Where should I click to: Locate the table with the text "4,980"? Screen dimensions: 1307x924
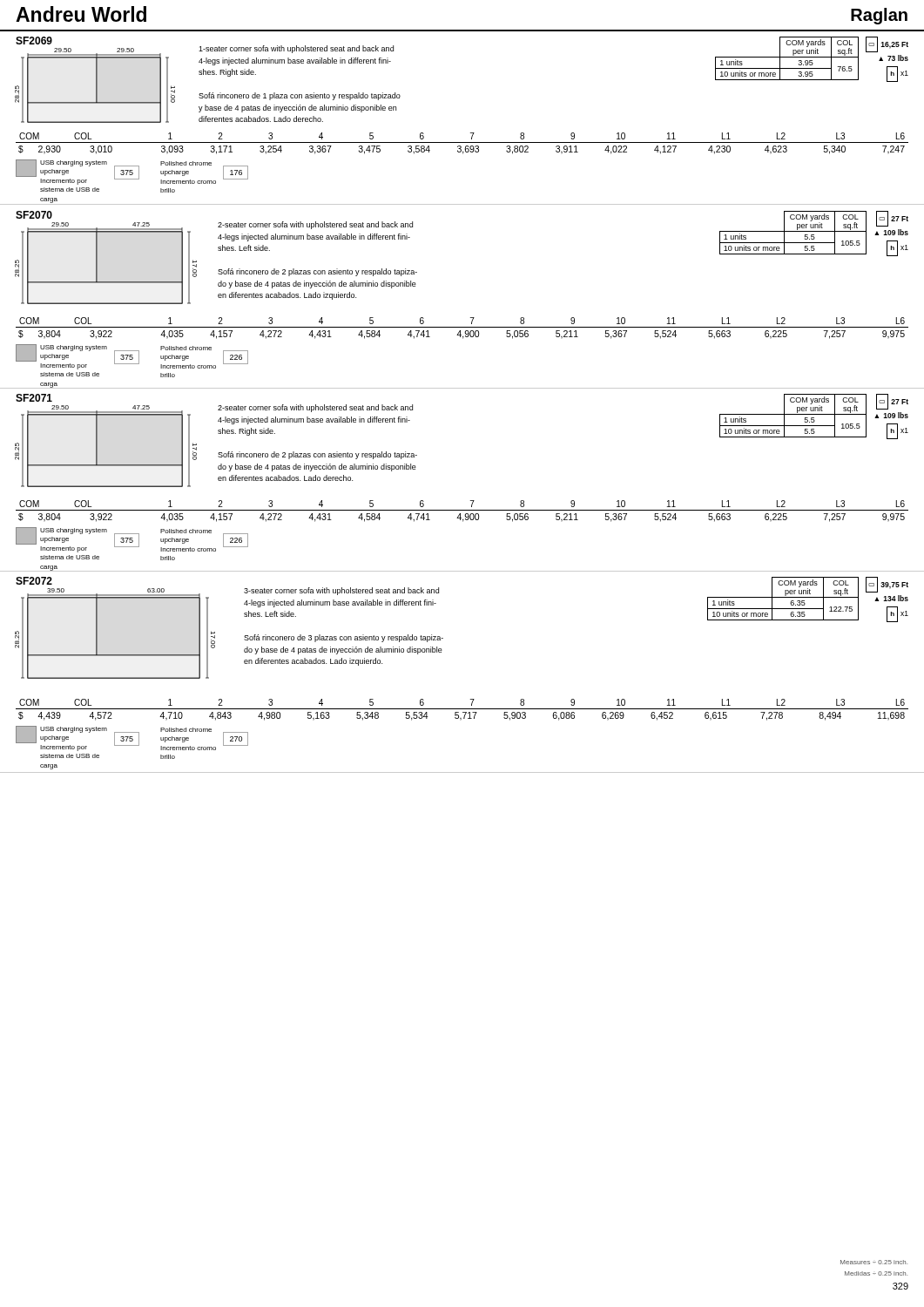[x=462, y=715]
